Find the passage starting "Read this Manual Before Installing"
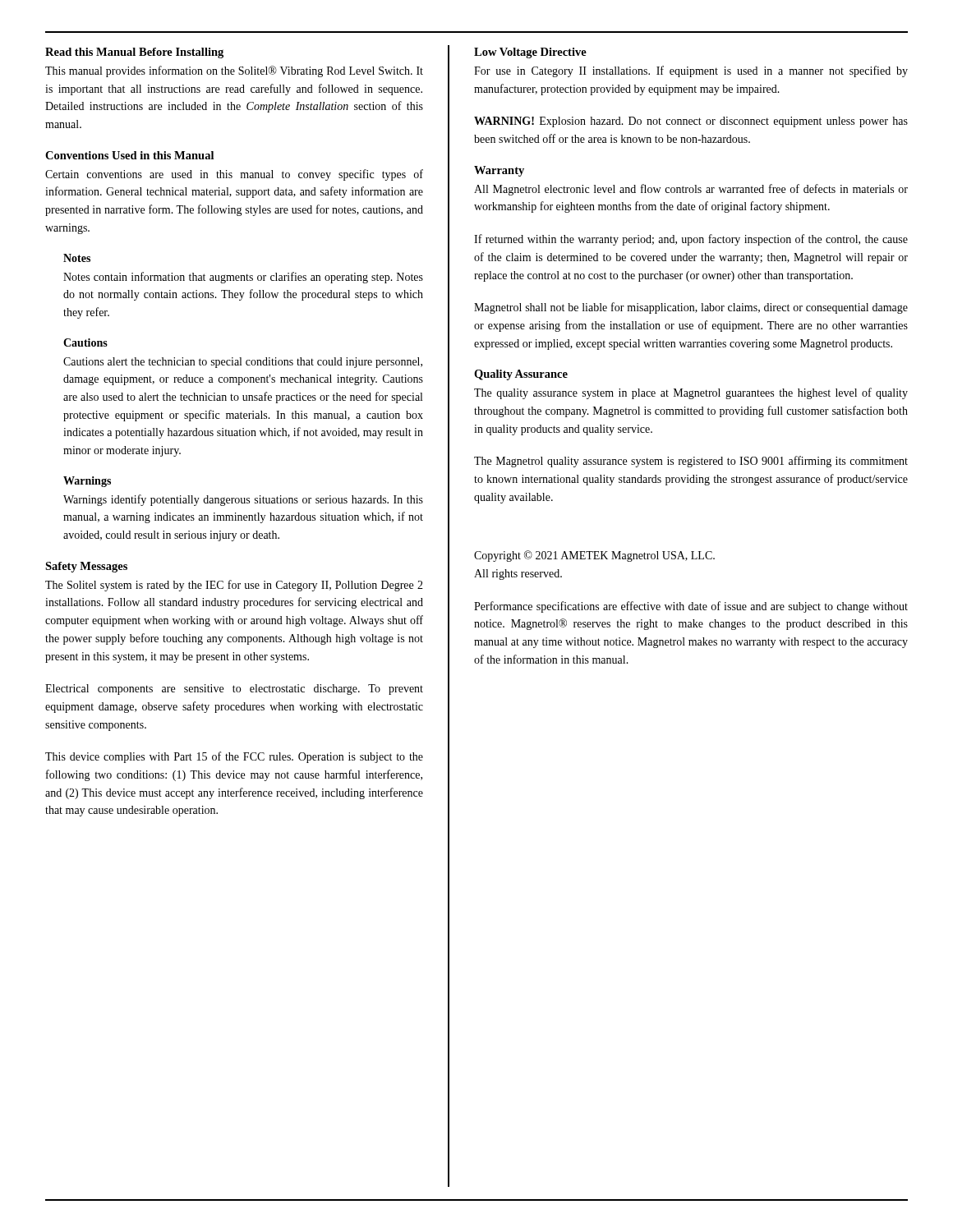 [134, 52]
